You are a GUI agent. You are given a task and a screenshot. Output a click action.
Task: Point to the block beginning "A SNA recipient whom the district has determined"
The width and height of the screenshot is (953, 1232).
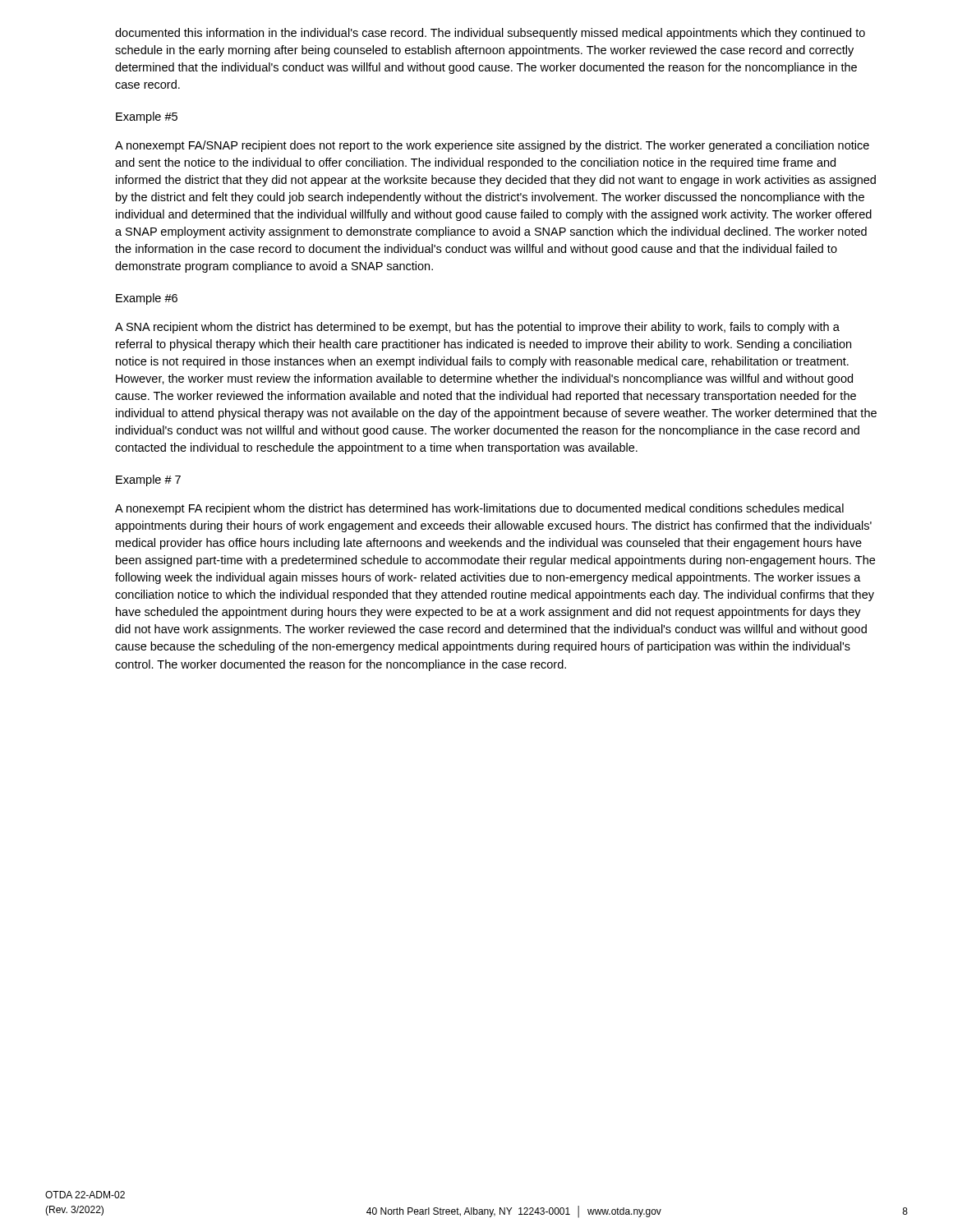(496, 387)
